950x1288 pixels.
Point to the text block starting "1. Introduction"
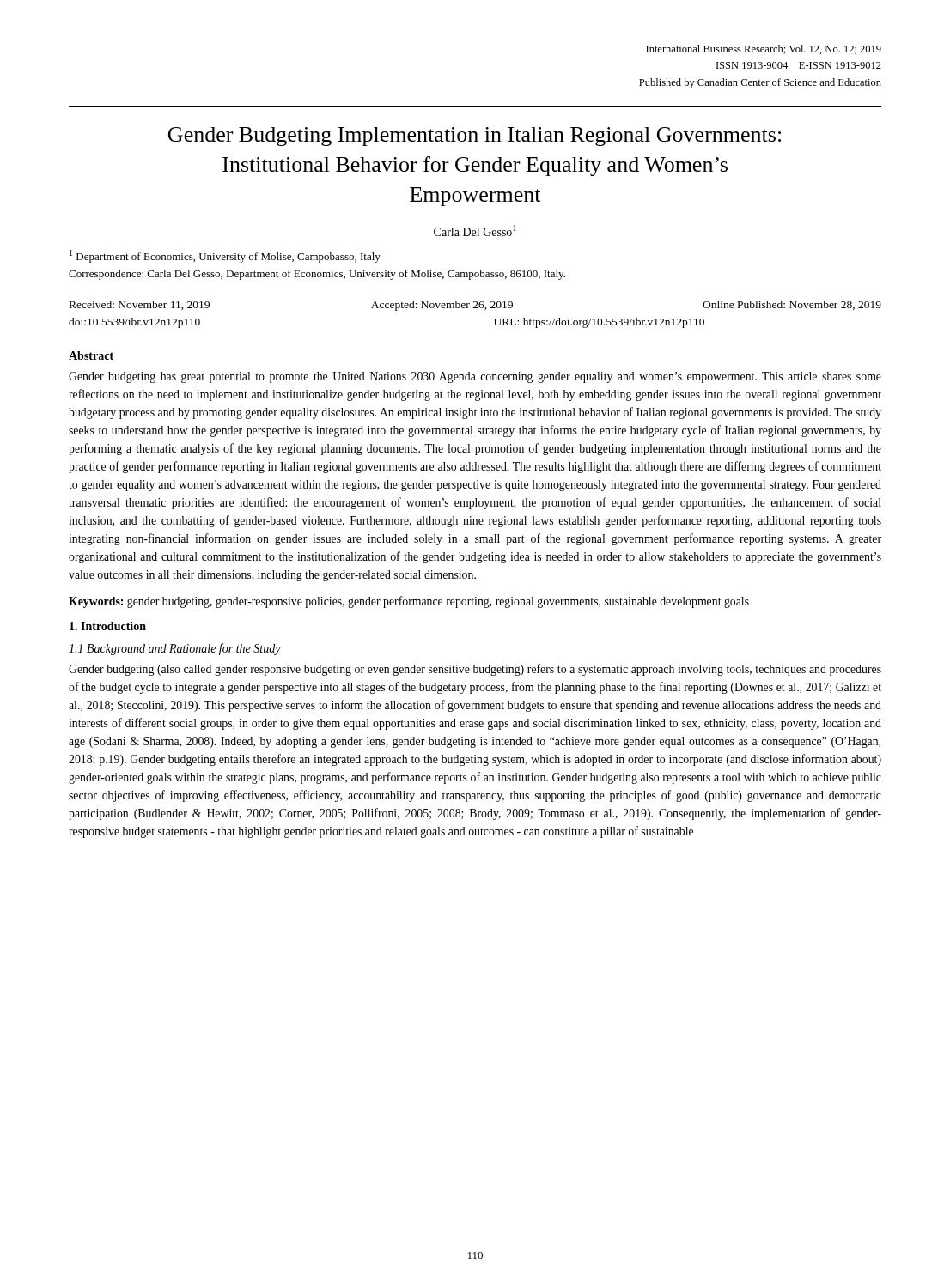[x=107, y=626]
